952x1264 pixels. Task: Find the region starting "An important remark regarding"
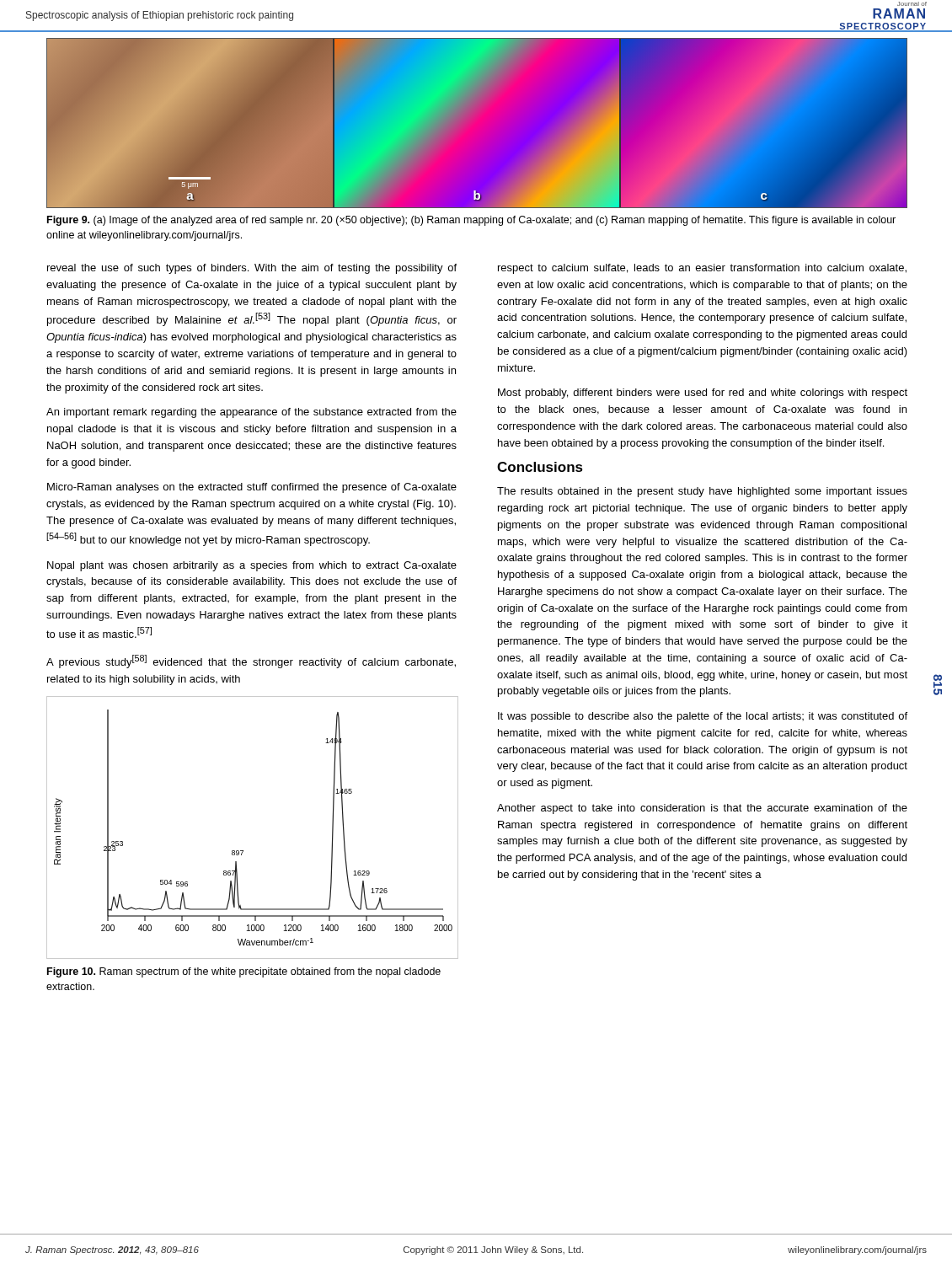251,437
